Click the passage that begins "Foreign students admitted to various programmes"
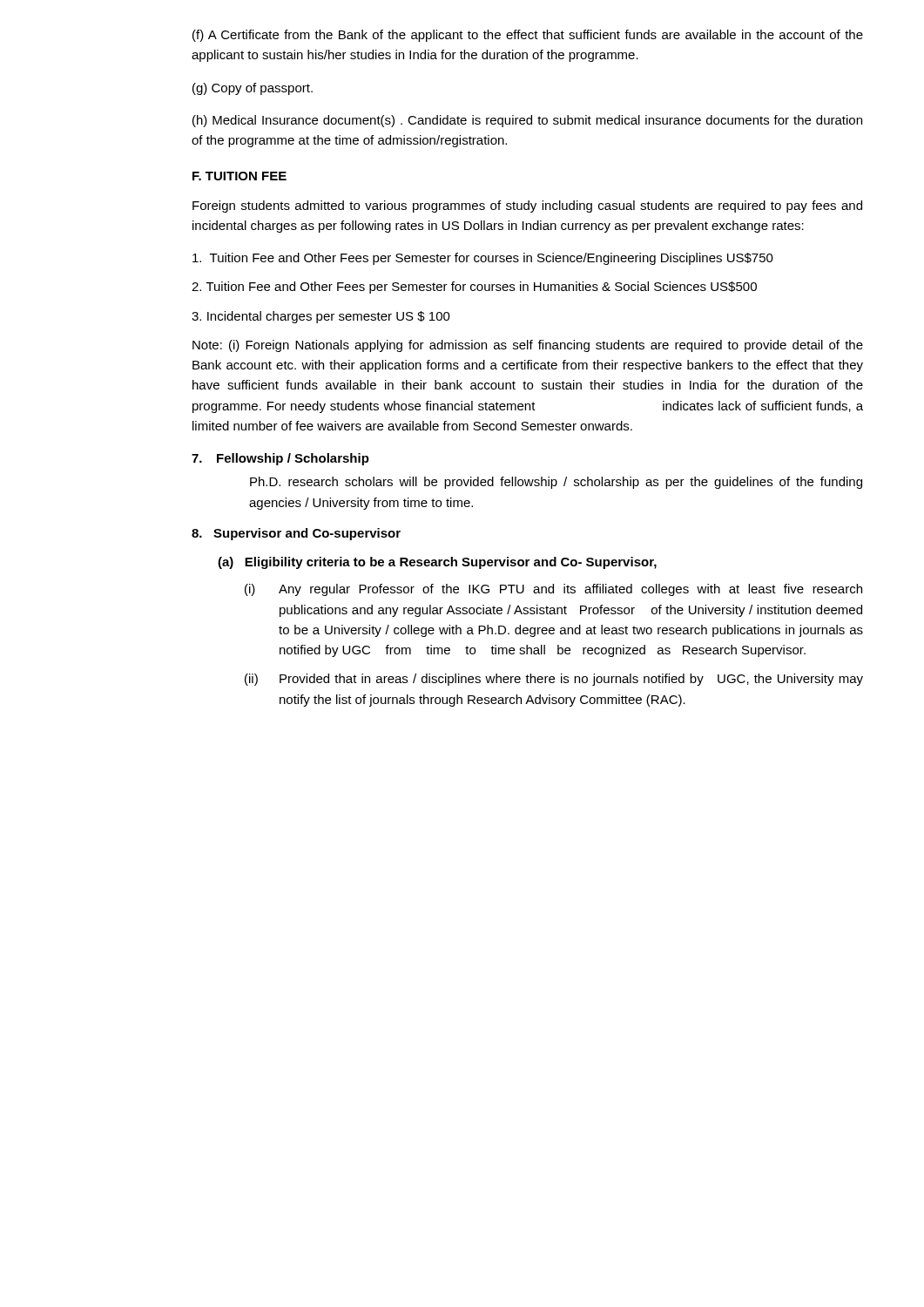924x1307 pixels. tap(527, 215)
